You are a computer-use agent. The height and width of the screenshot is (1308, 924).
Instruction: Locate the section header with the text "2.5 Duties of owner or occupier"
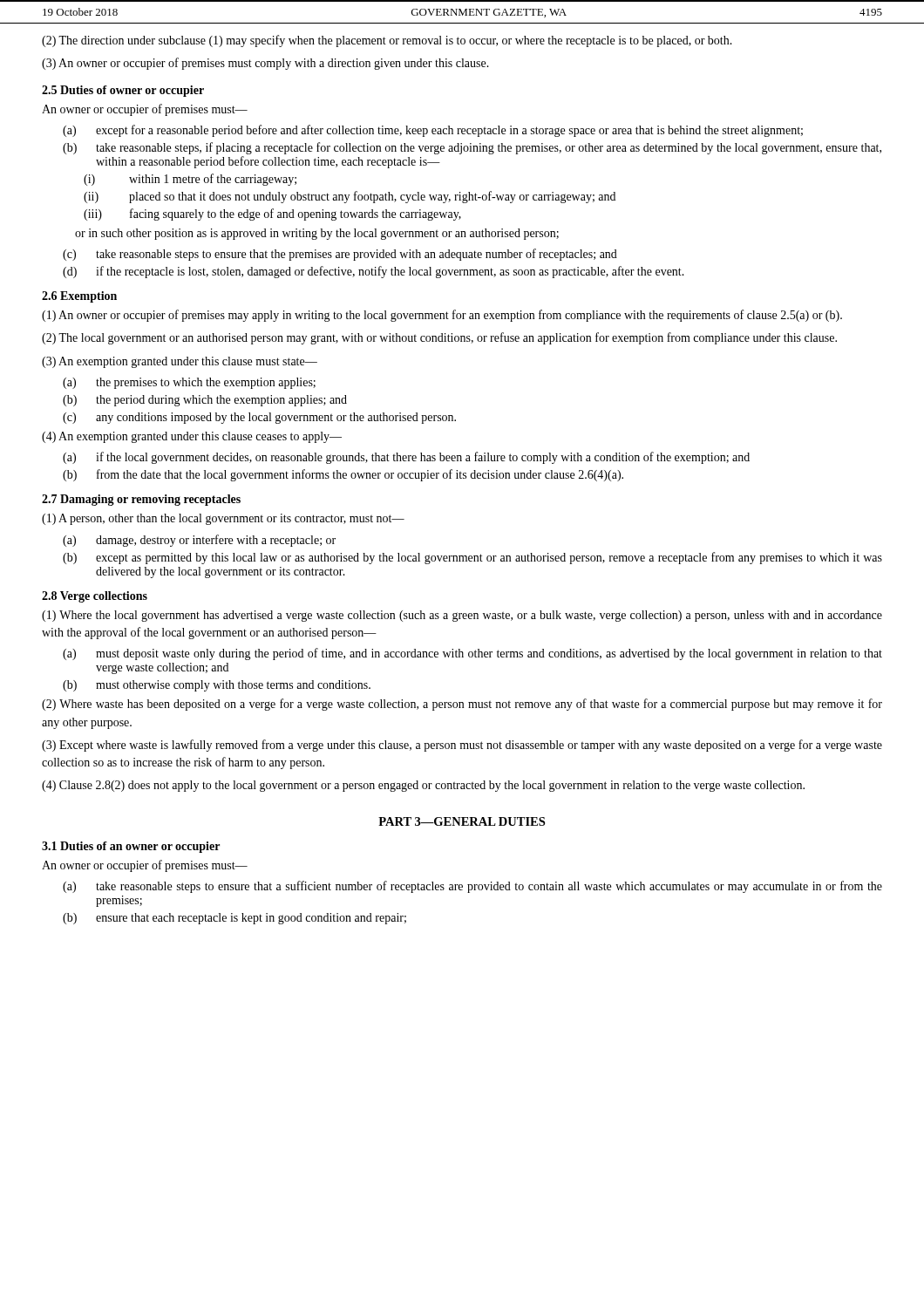tap(123, 90)
